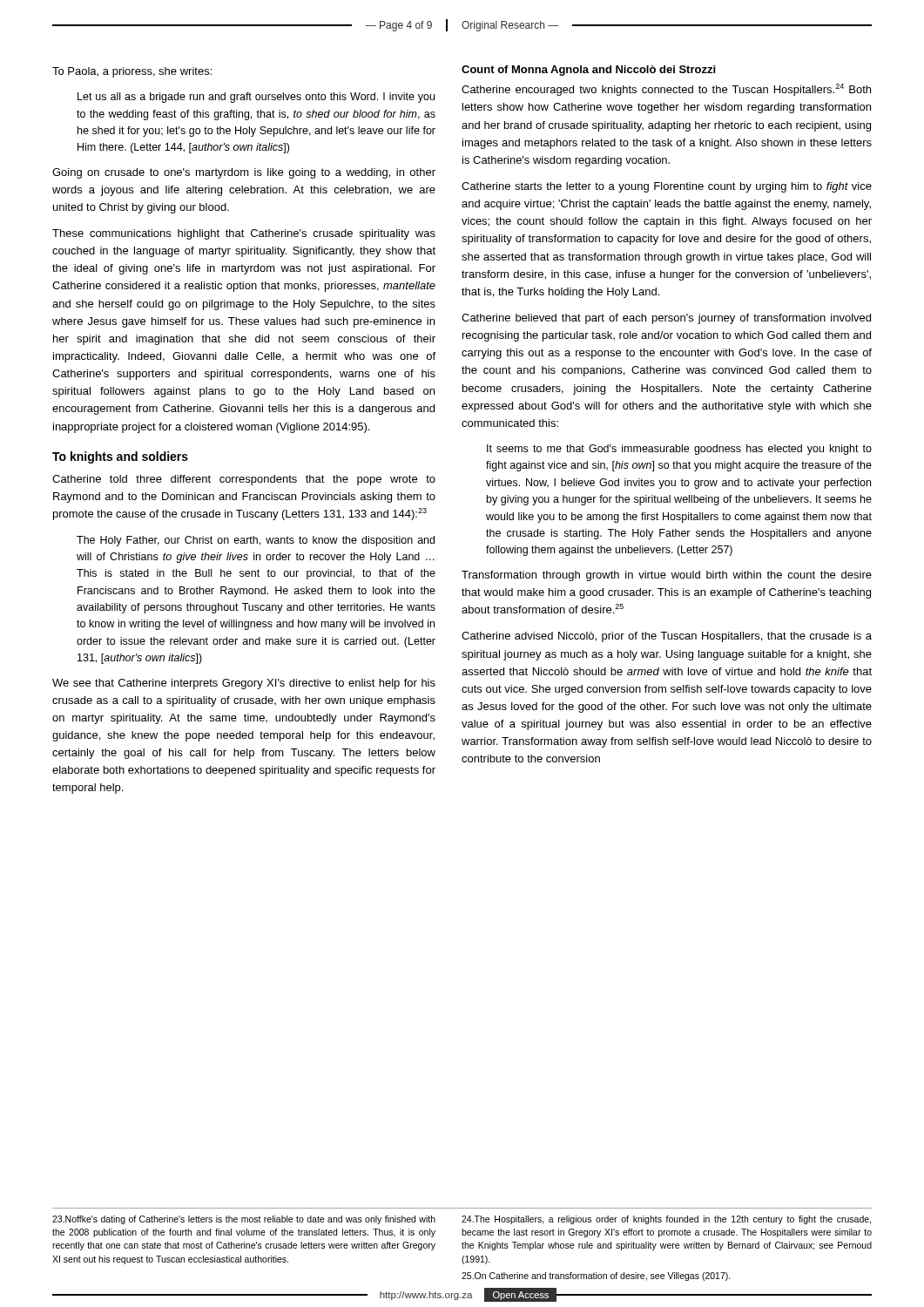Image resolution: width=924 pixels, height=1307 pixels.
Task: Select the text block with the text "Catherine encouraged two knights connected"
Action: tap(667, 124)
